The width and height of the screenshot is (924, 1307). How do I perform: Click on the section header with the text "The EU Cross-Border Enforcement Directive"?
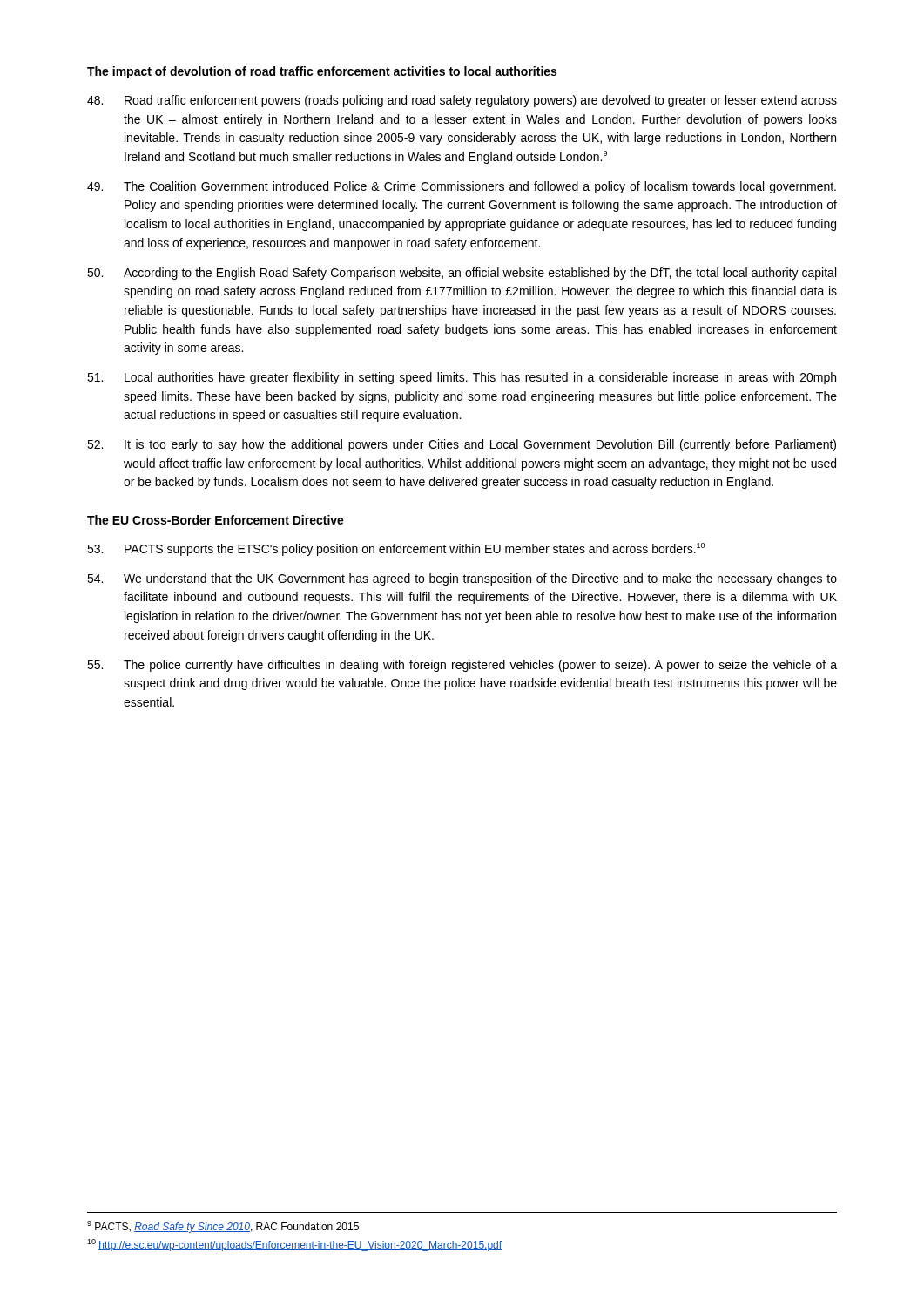point(216,520)
